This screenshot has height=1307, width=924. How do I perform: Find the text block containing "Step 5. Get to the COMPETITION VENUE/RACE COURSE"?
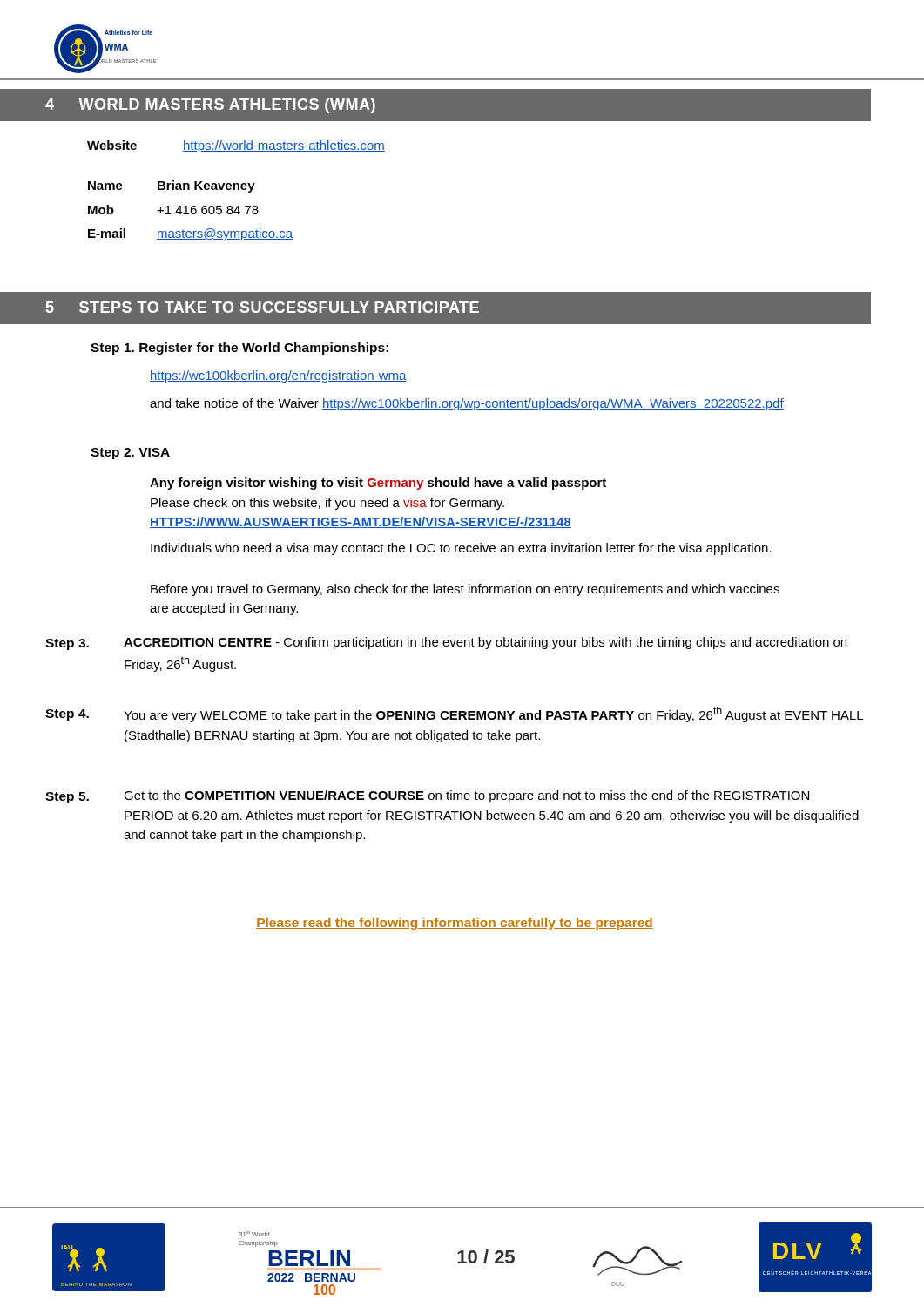tap(455, 815)
